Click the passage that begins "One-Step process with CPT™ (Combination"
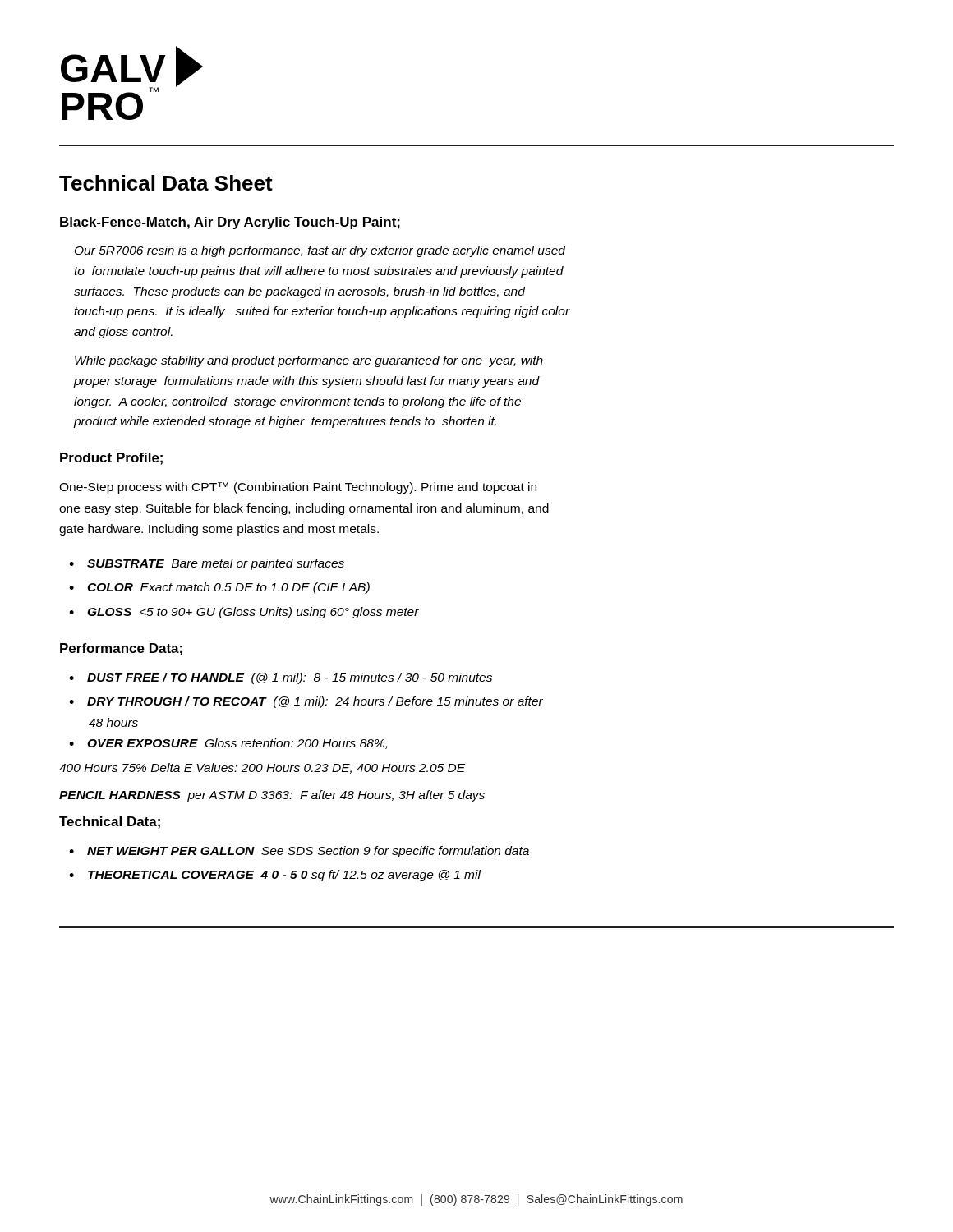 coord(304,508)
